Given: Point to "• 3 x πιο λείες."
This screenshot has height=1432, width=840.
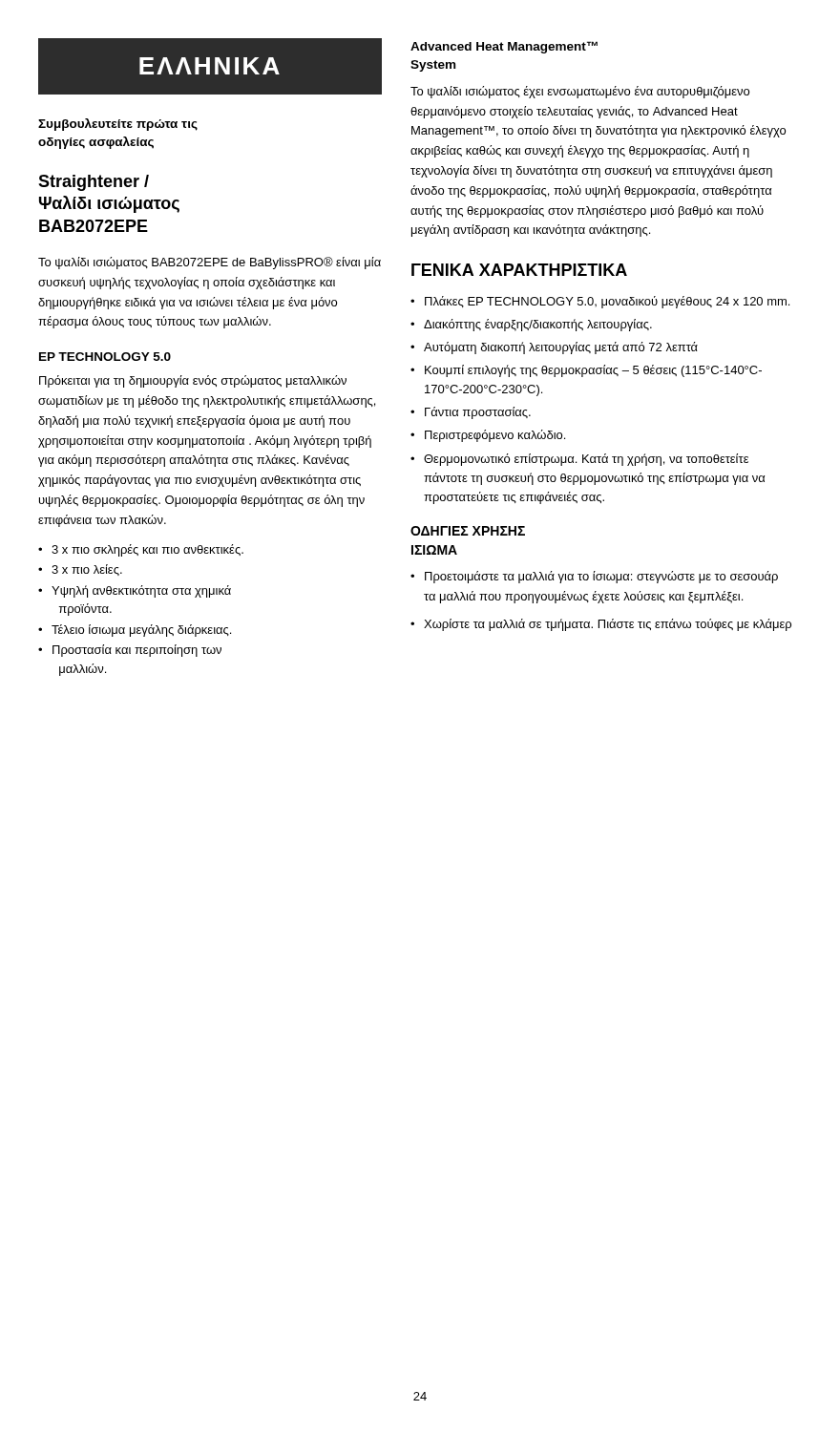Looking at the screenshot, I should pos(80,570).
